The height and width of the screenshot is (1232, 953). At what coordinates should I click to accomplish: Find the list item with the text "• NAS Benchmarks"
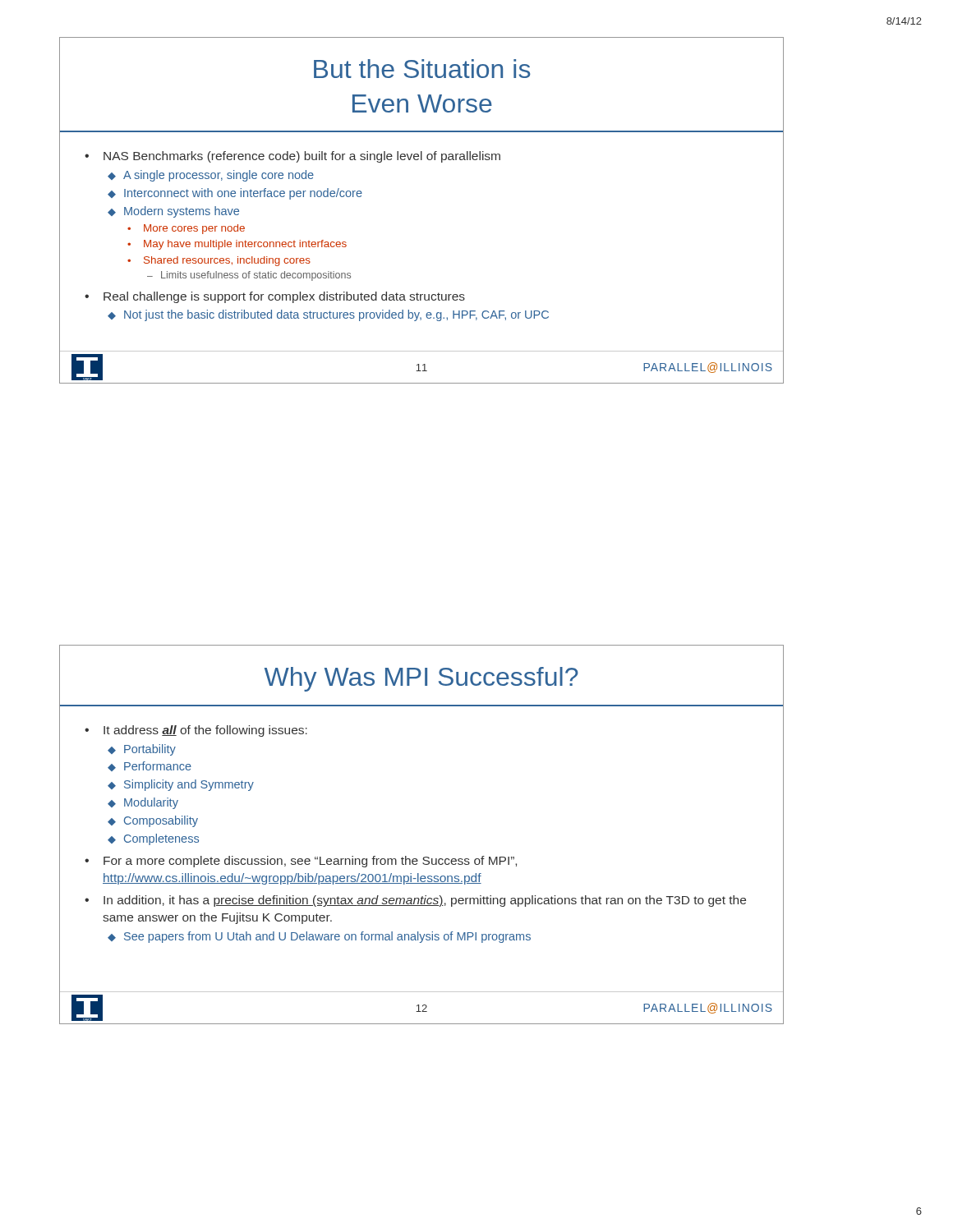coord(293,157)
